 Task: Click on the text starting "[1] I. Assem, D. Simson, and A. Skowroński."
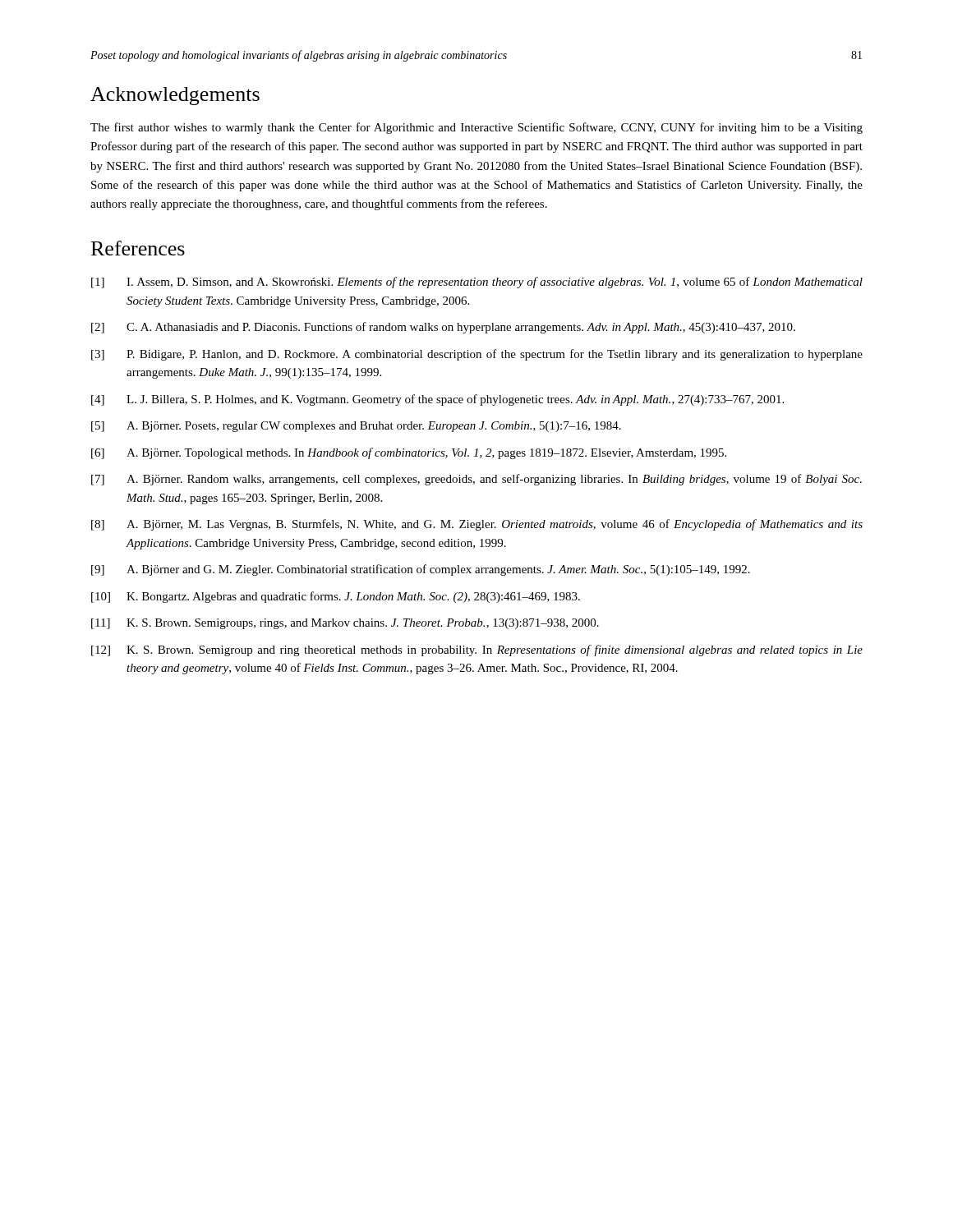coord(476,291)
